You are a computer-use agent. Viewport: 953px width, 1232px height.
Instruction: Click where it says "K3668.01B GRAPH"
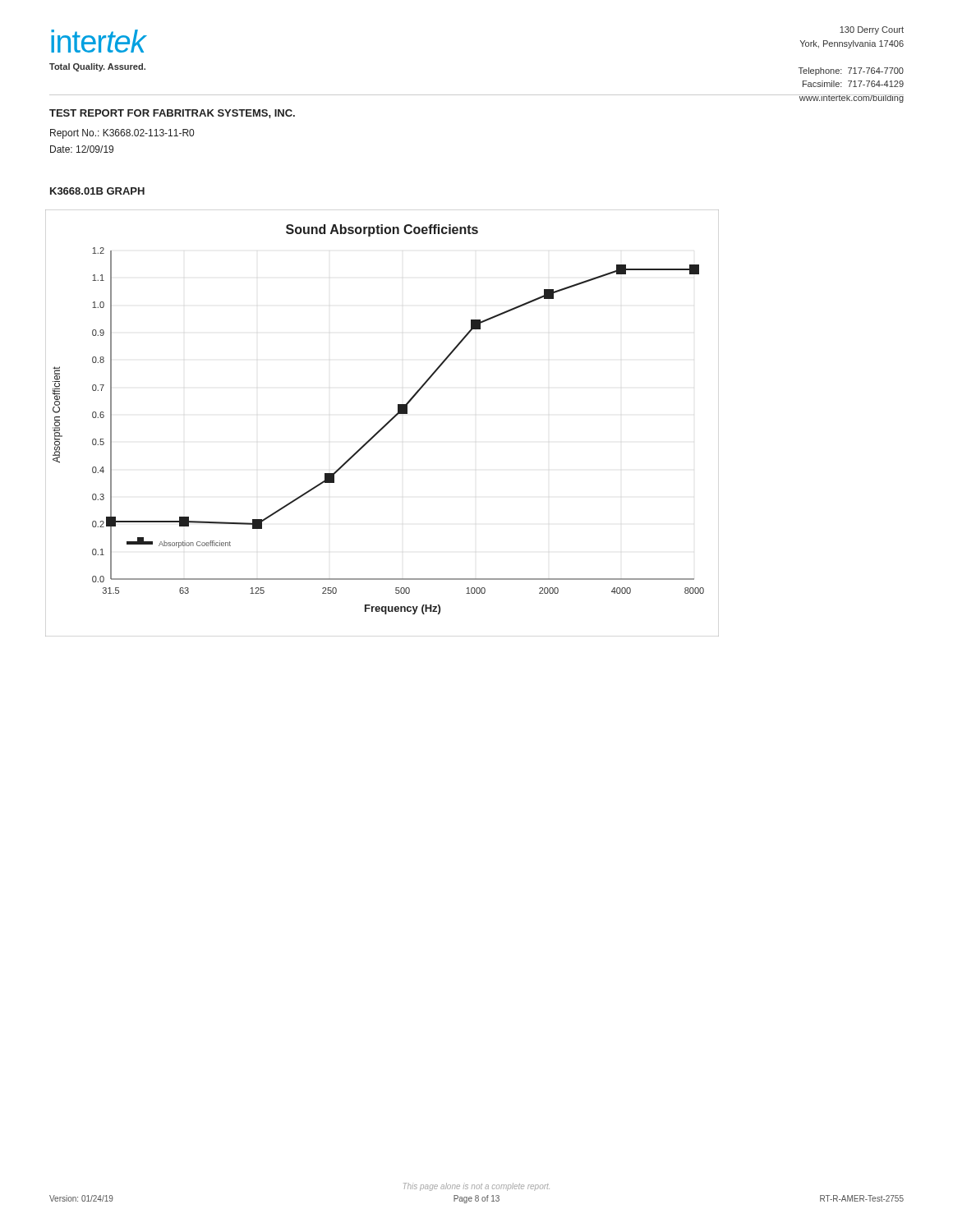tap(97, 191)
